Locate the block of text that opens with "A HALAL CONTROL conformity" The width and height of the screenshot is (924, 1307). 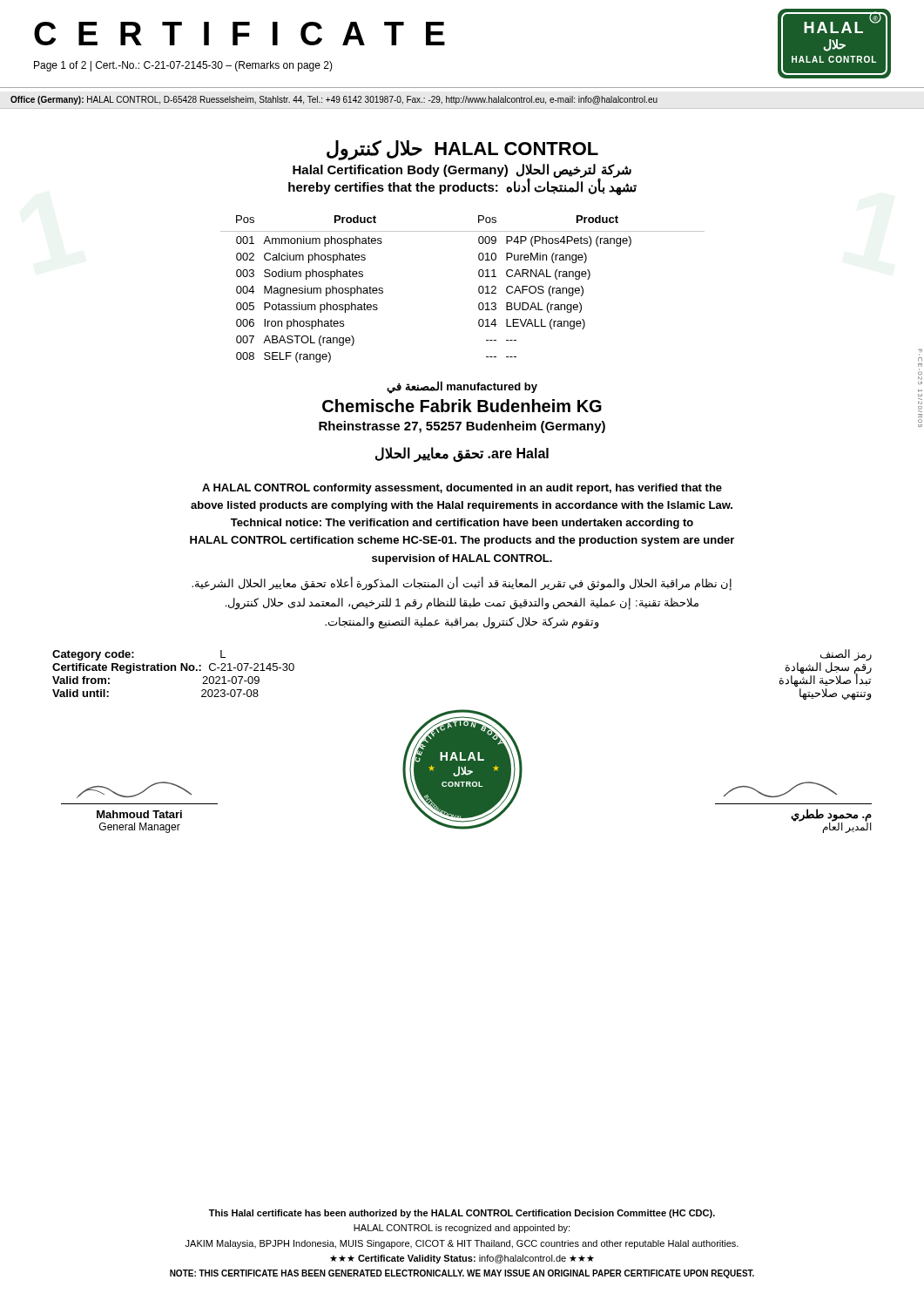[462, 523]
